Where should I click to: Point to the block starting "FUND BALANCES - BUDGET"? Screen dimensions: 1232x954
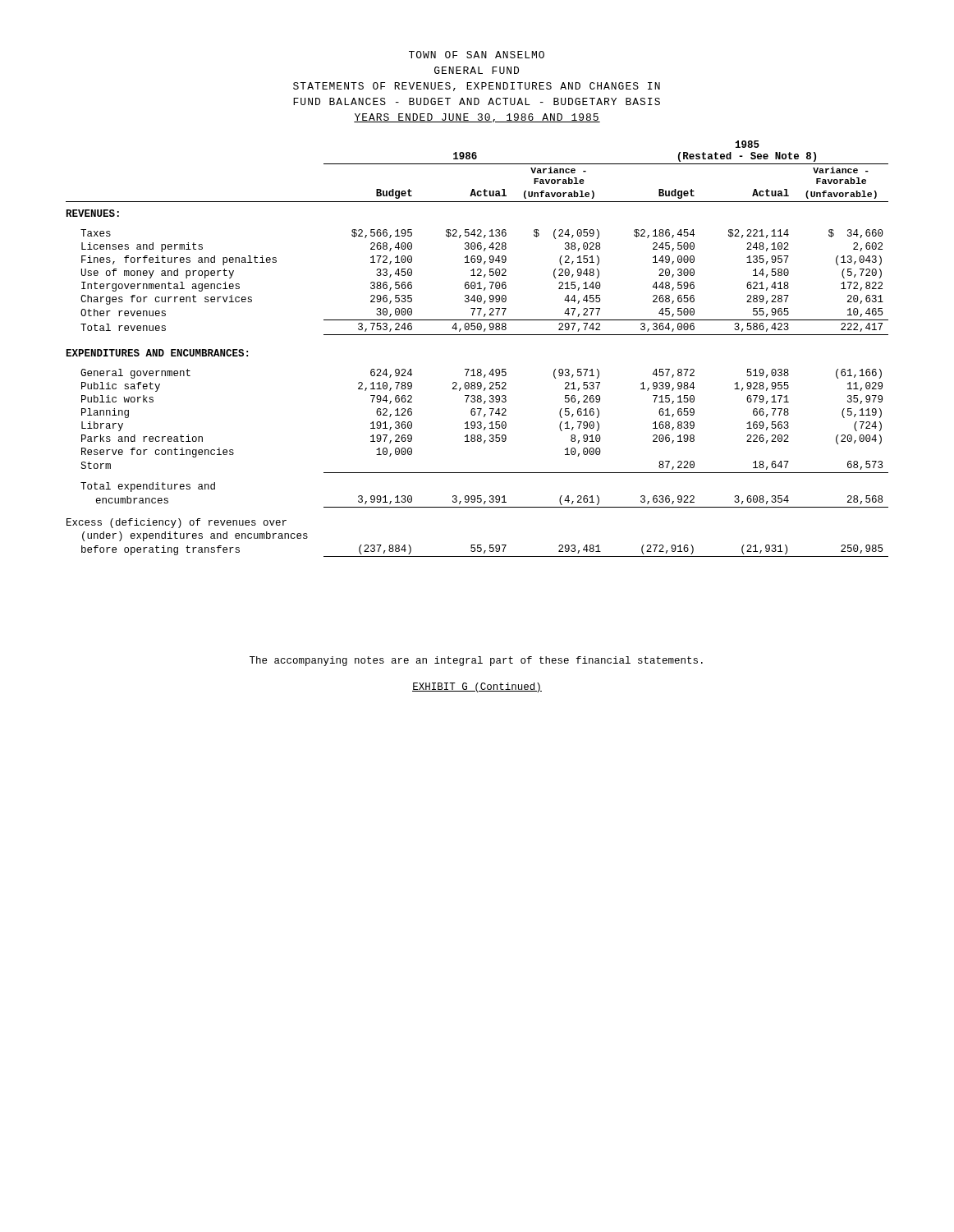pos(477,102)
